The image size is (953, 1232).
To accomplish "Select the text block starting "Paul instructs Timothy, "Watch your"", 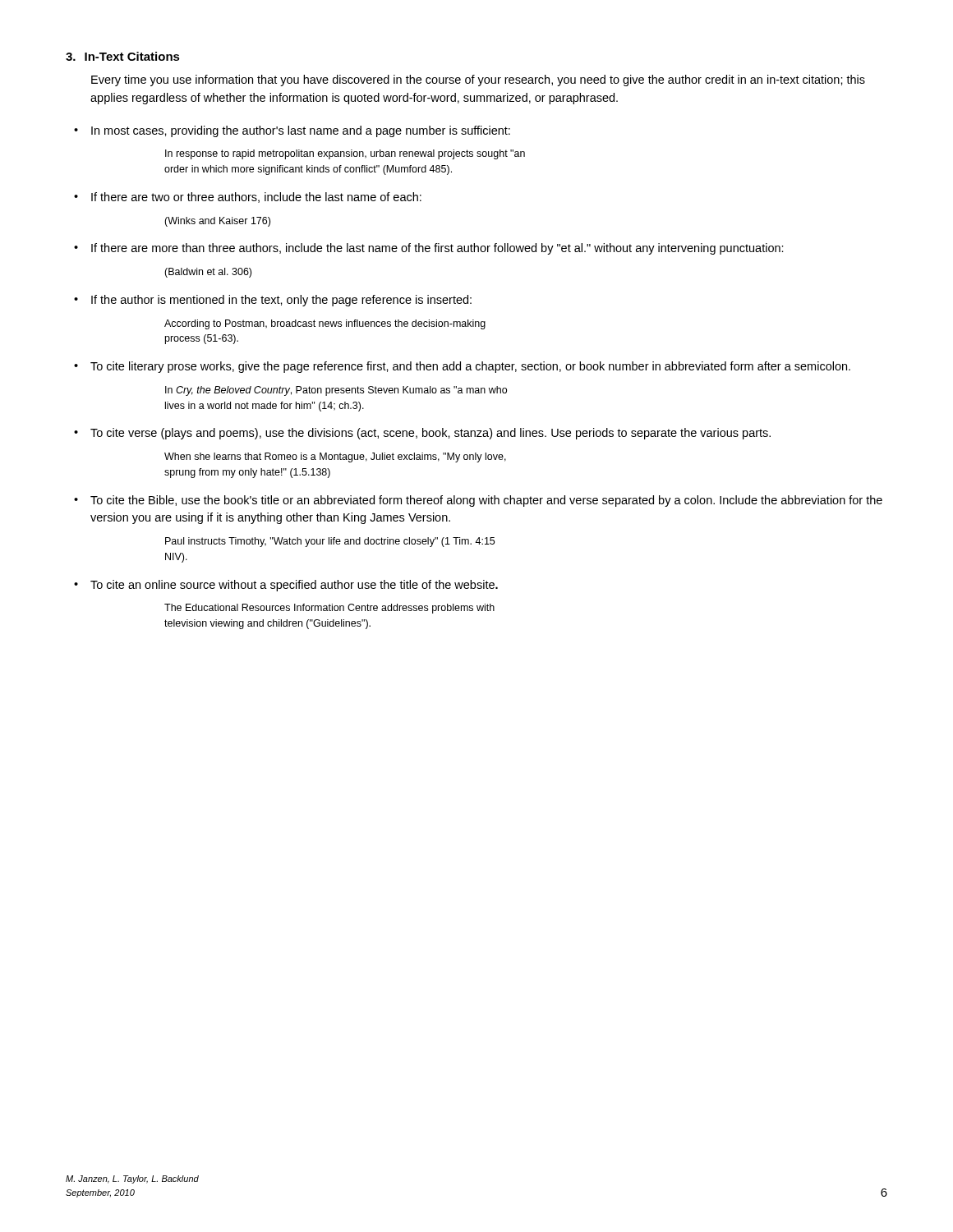I will click(x=330, y=549).
